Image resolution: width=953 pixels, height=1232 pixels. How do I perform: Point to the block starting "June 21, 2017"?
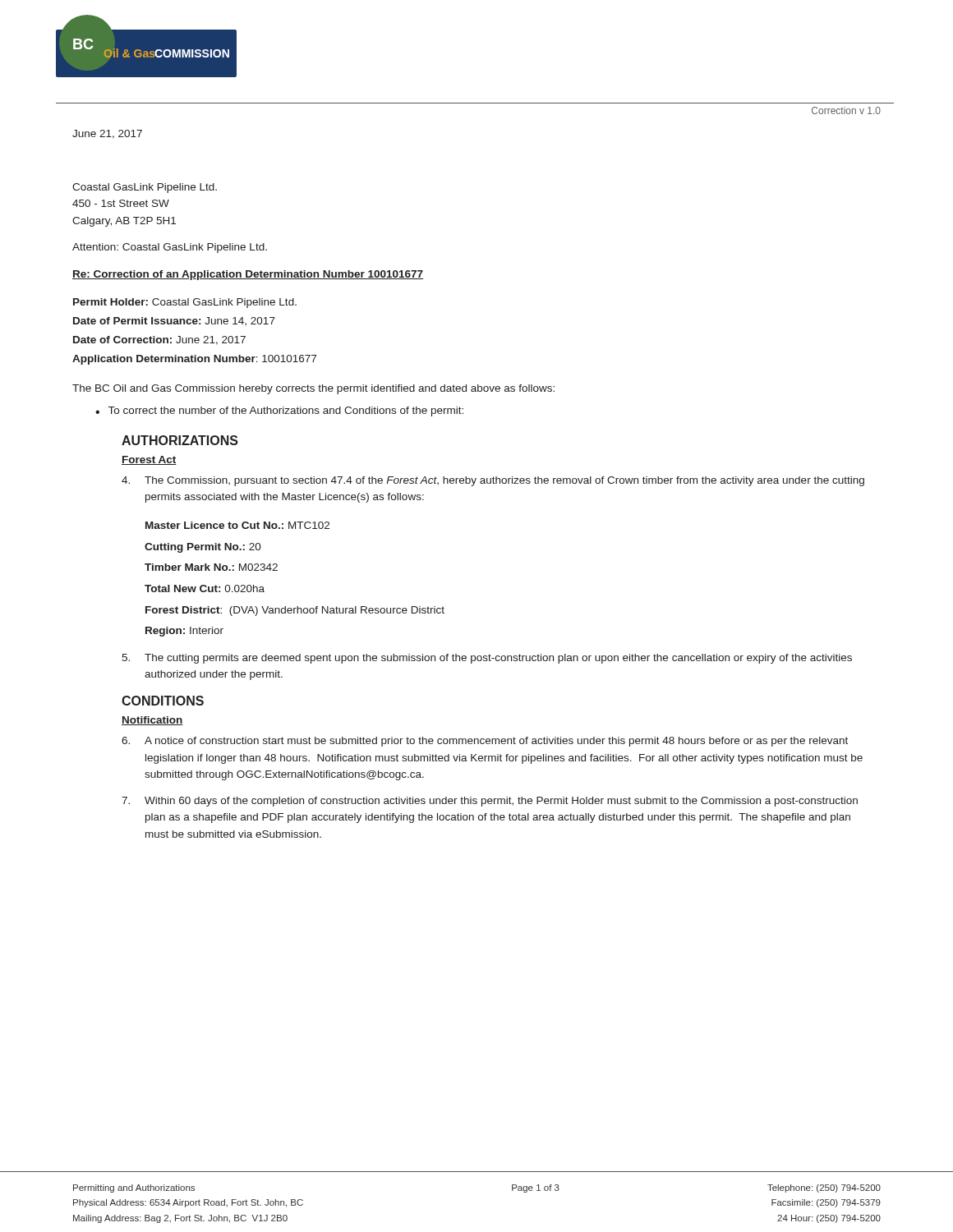tap(107, 133)
